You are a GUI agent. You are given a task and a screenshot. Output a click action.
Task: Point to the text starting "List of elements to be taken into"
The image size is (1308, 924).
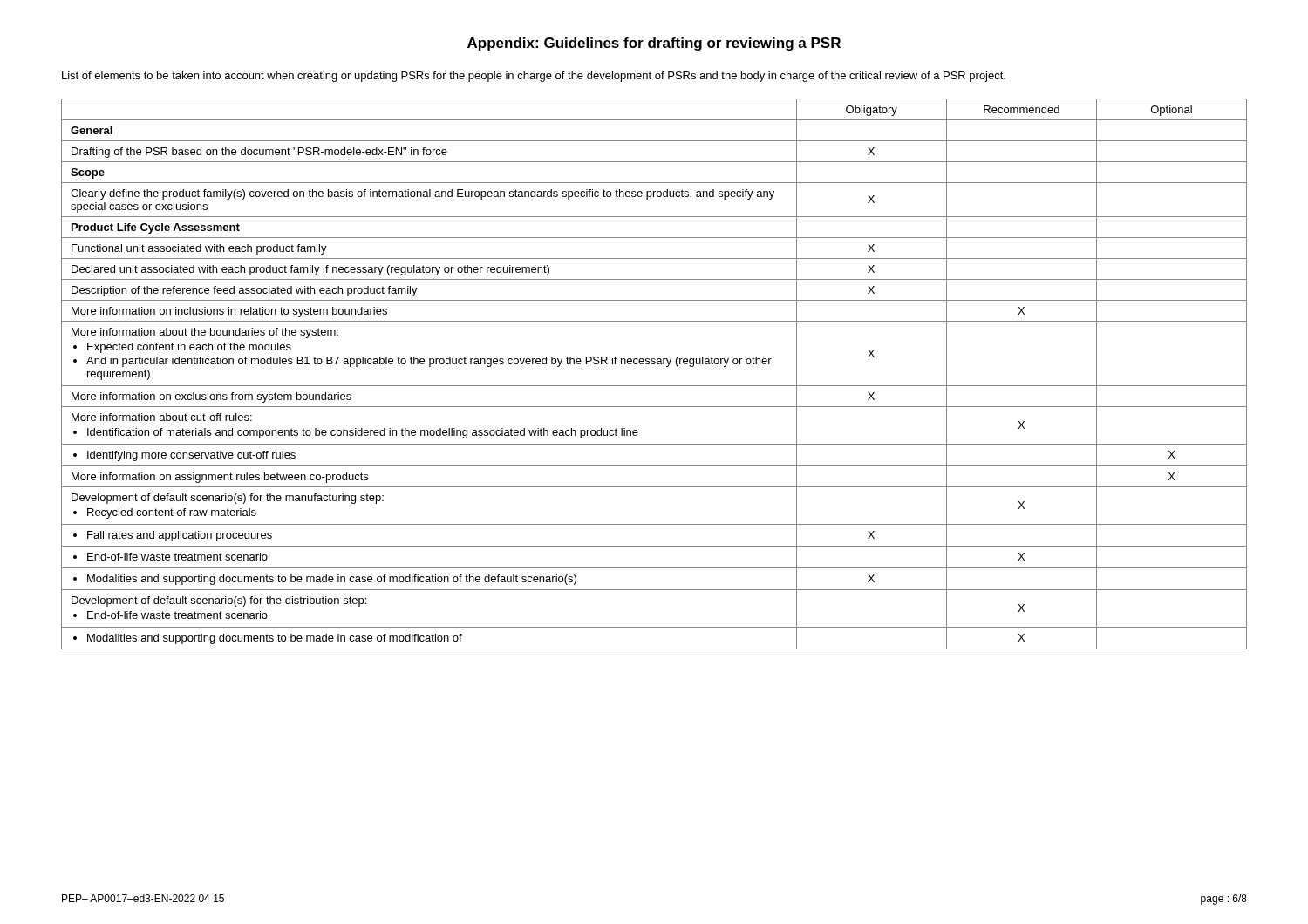pos(534,75)
